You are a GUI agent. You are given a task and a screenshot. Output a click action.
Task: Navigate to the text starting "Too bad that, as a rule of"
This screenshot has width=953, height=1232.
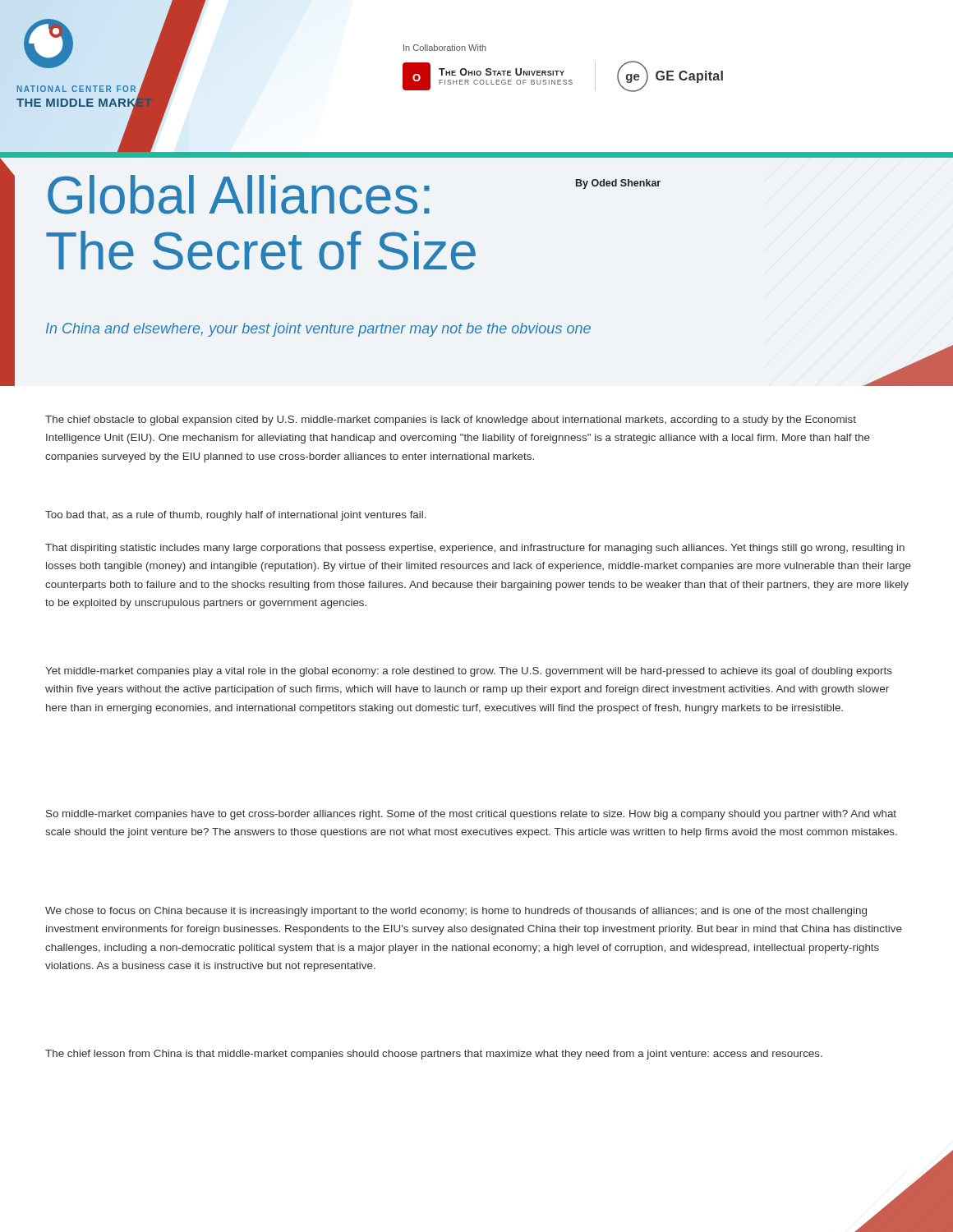236,515
